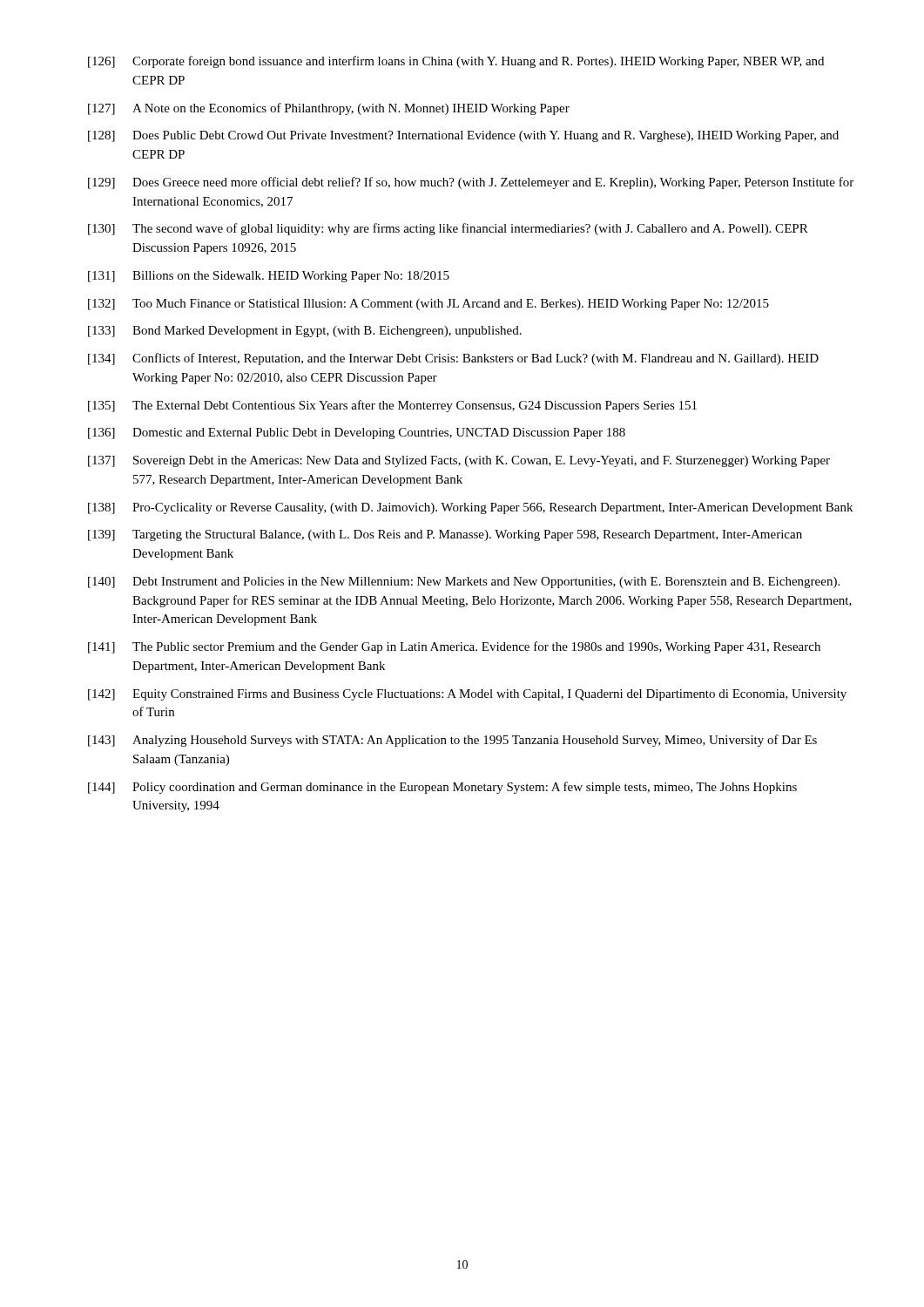Navigate to the passage starting "[138] Pro-Cyclicality or Reverse Causality, (with D. Jaimovich)."
The height and width of the screenshot is (1307, 924).
[x=471, y=507]
